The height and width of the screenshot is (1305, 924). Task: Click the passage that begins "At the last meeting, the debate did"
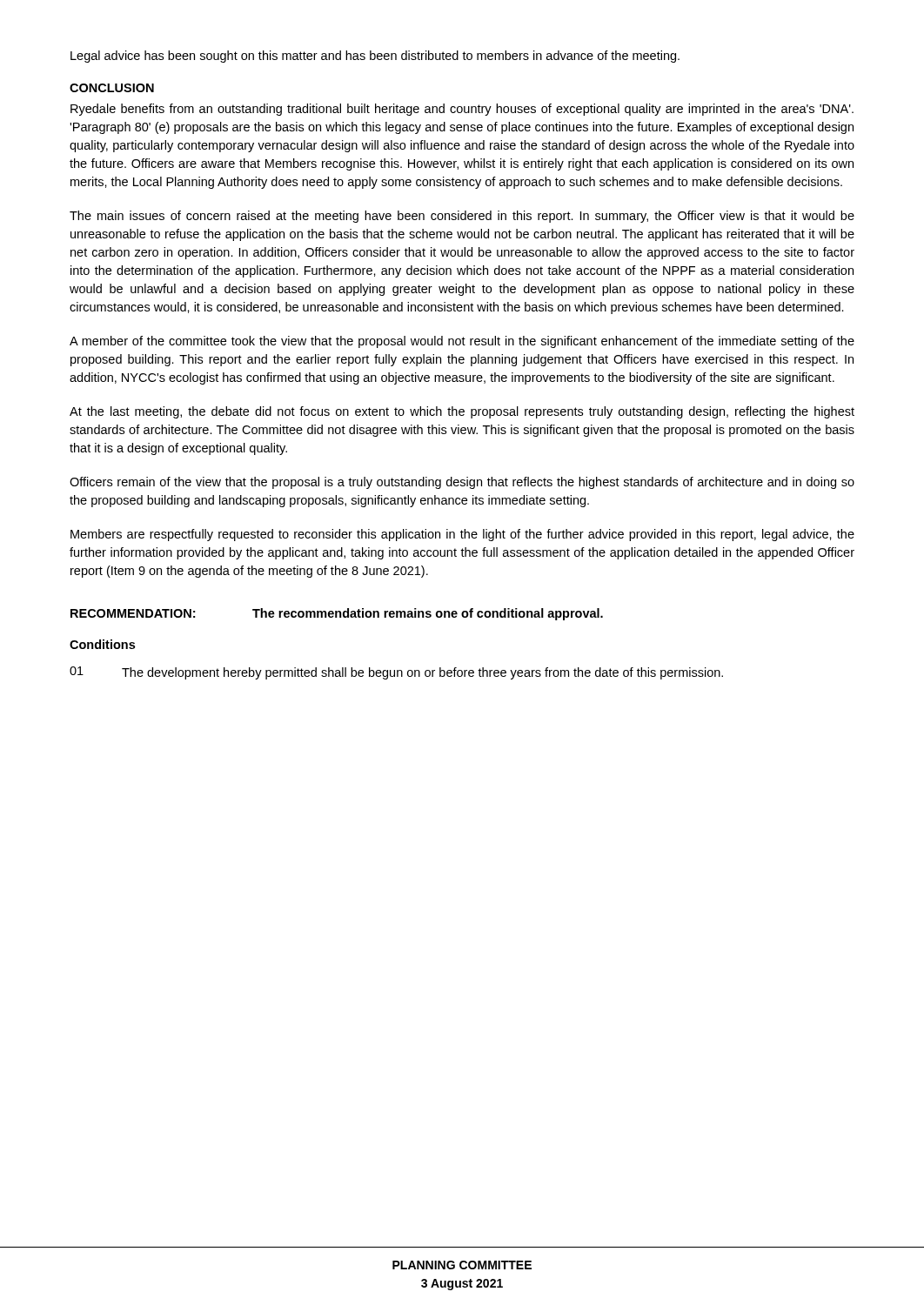[x=462, y=430]
